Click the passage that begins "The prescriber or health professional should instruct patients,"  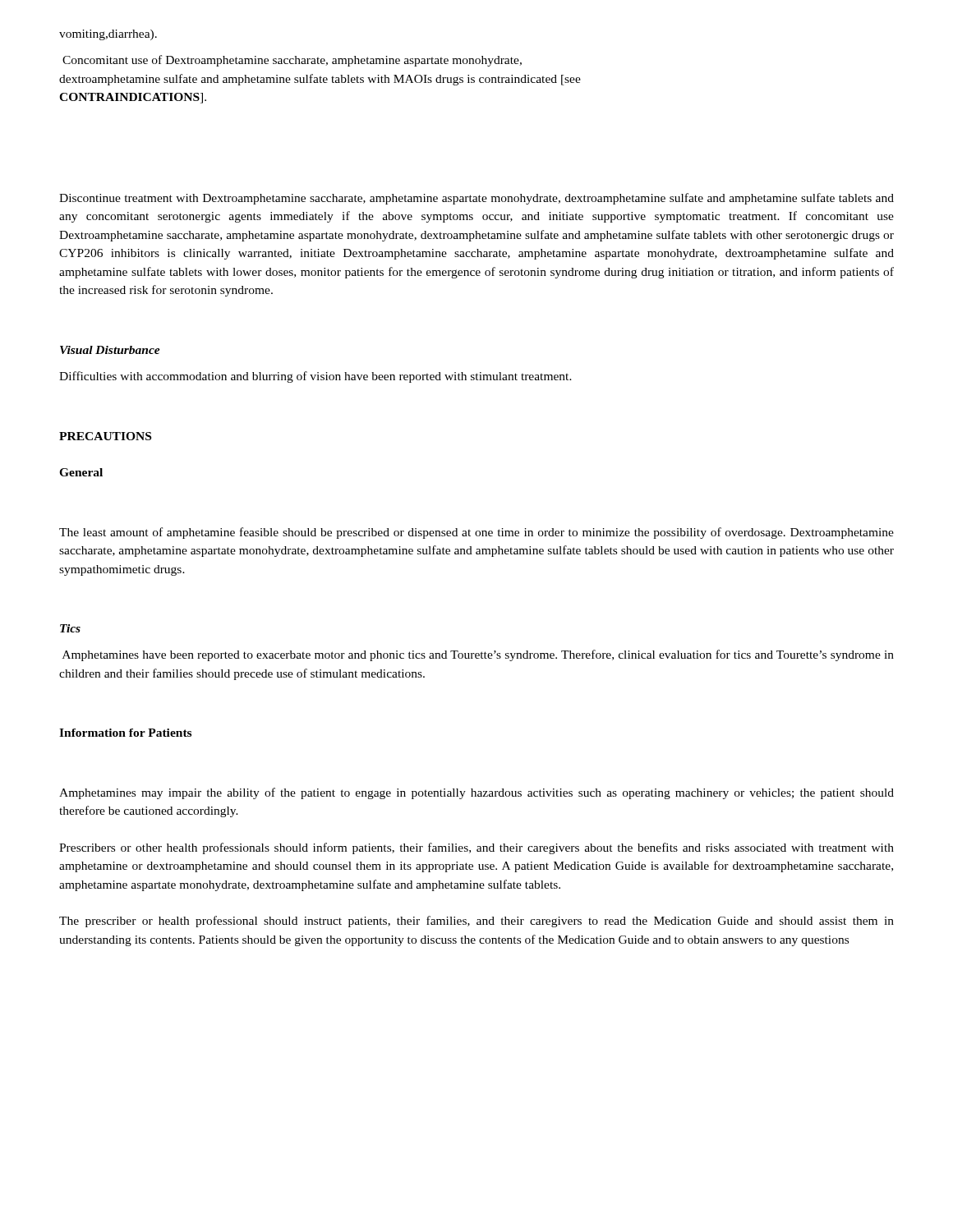(x=476, y=930)
